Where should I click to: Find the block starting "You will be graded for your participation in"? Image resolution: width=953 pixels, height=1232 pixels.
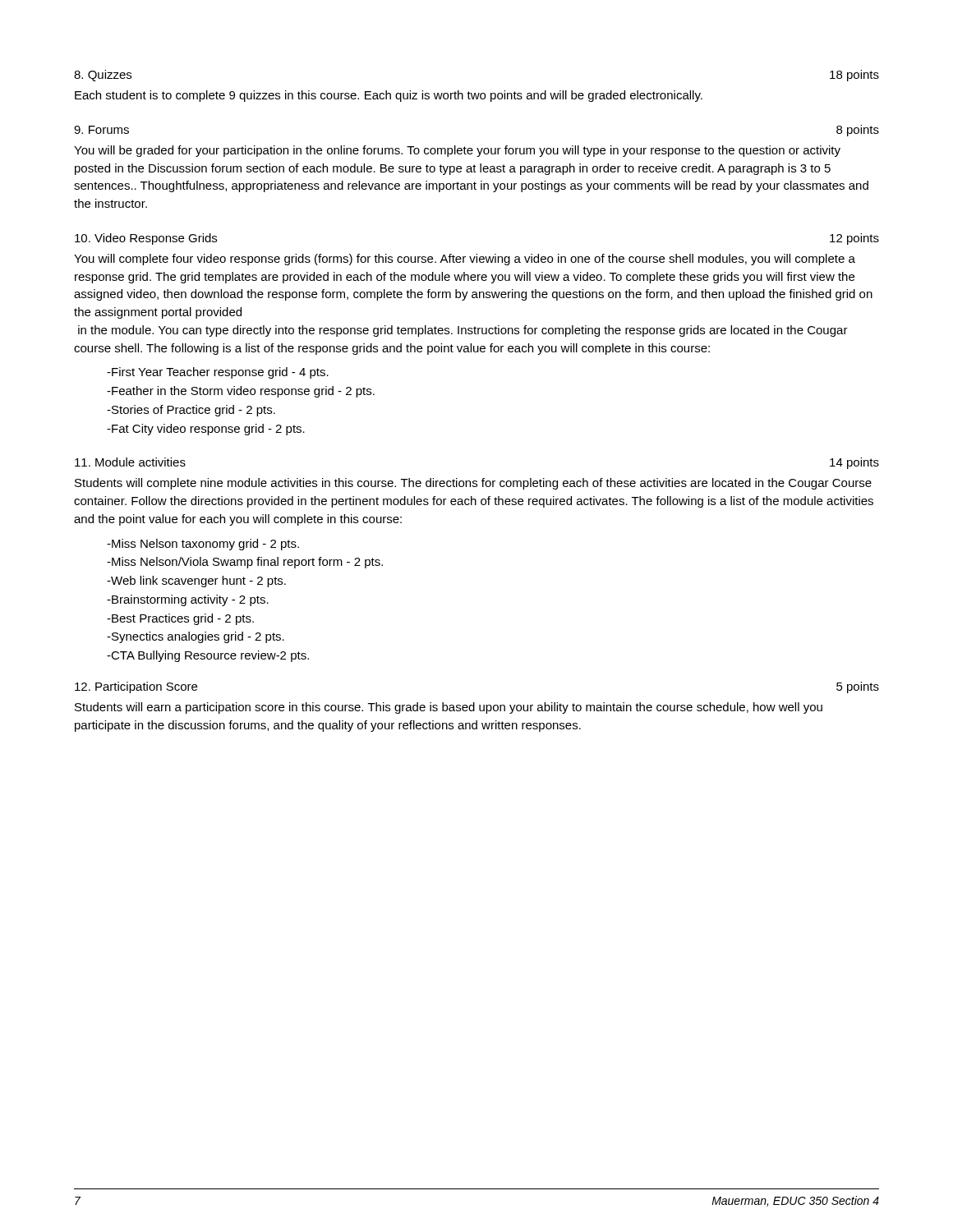[x=471, y=176]
